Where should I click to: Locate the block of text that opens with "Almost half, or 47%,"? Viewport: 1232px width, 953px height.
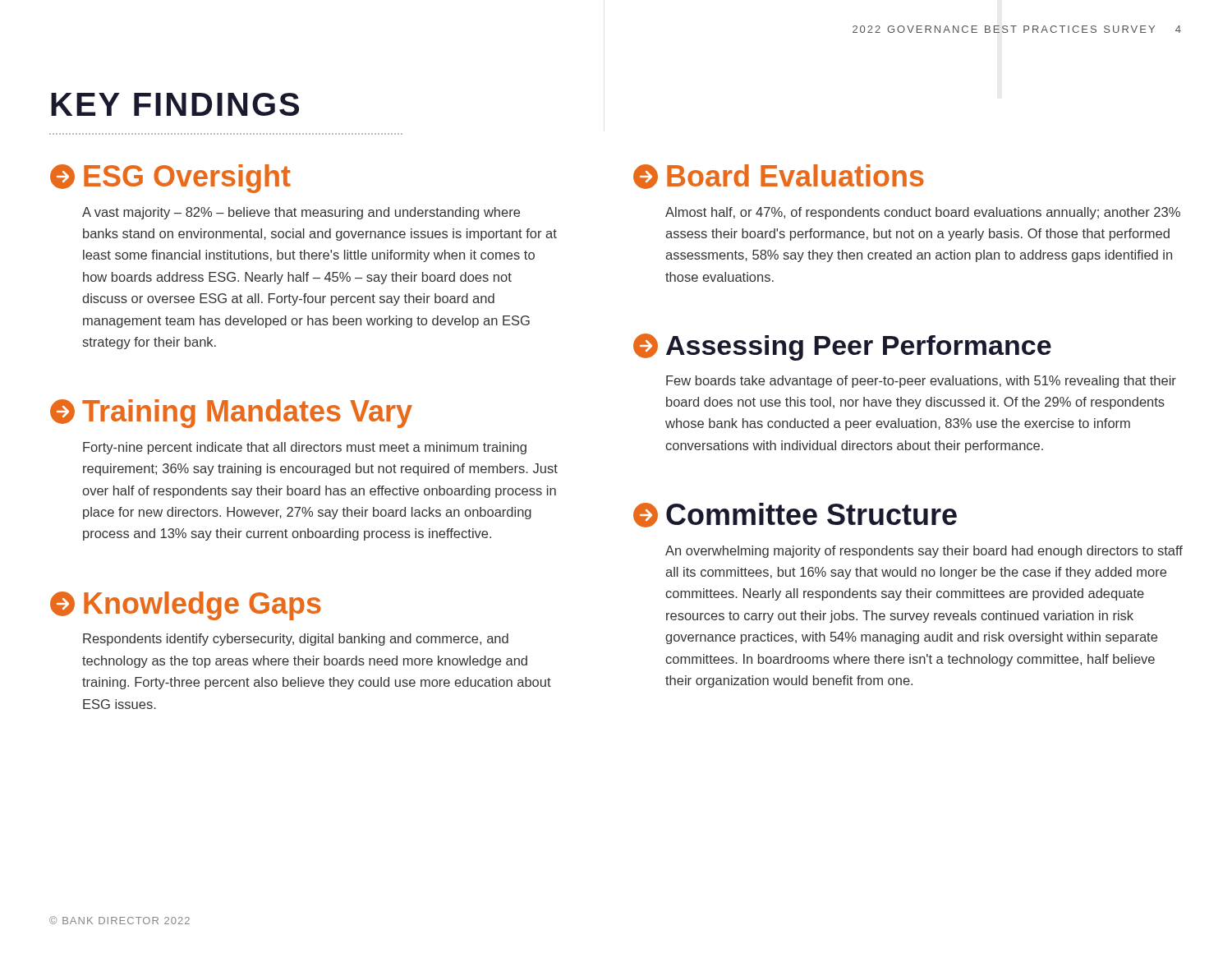click(923, 244)
